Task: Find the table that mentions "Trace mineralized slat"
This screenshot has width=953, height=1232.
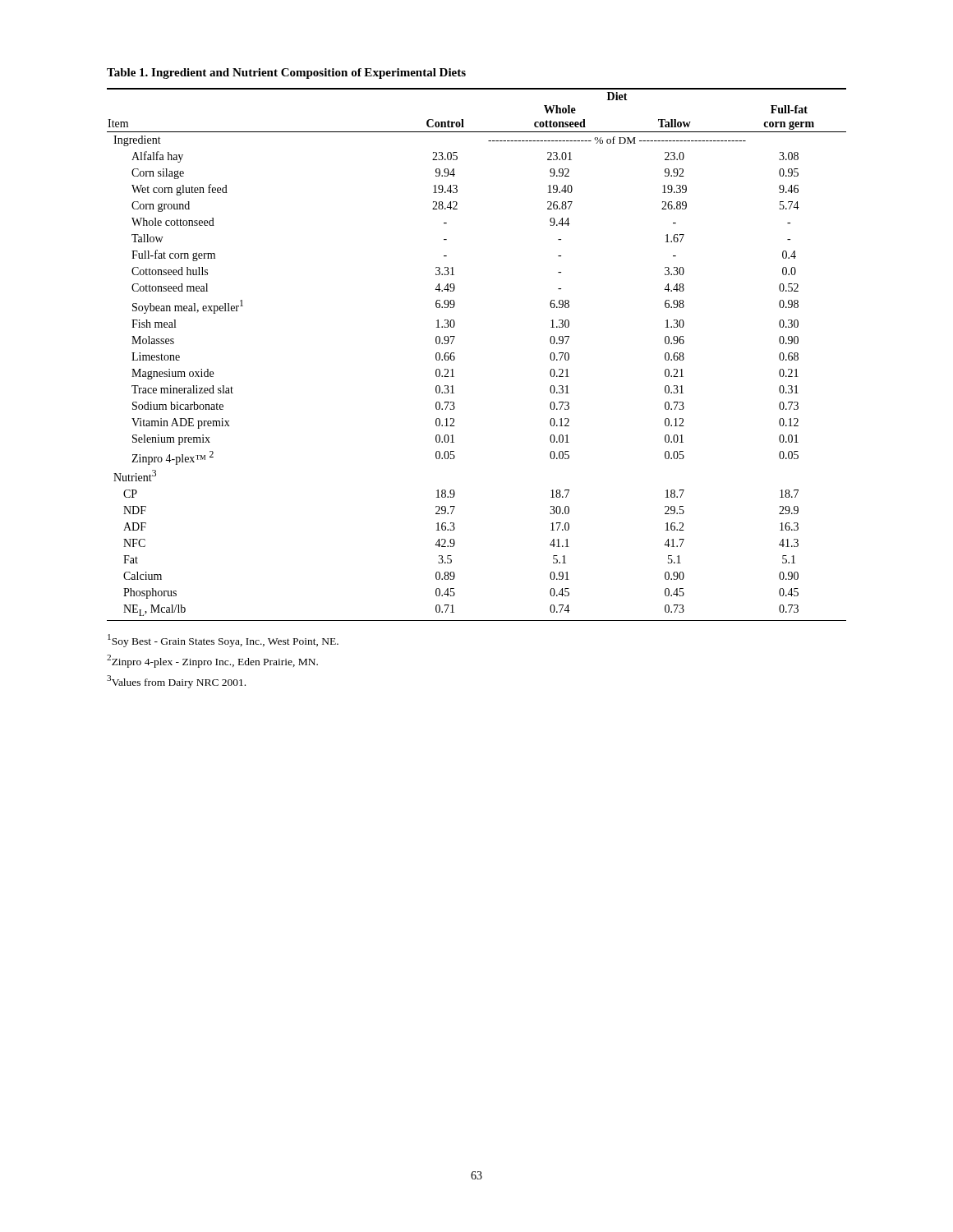Action: pos(476,378)
